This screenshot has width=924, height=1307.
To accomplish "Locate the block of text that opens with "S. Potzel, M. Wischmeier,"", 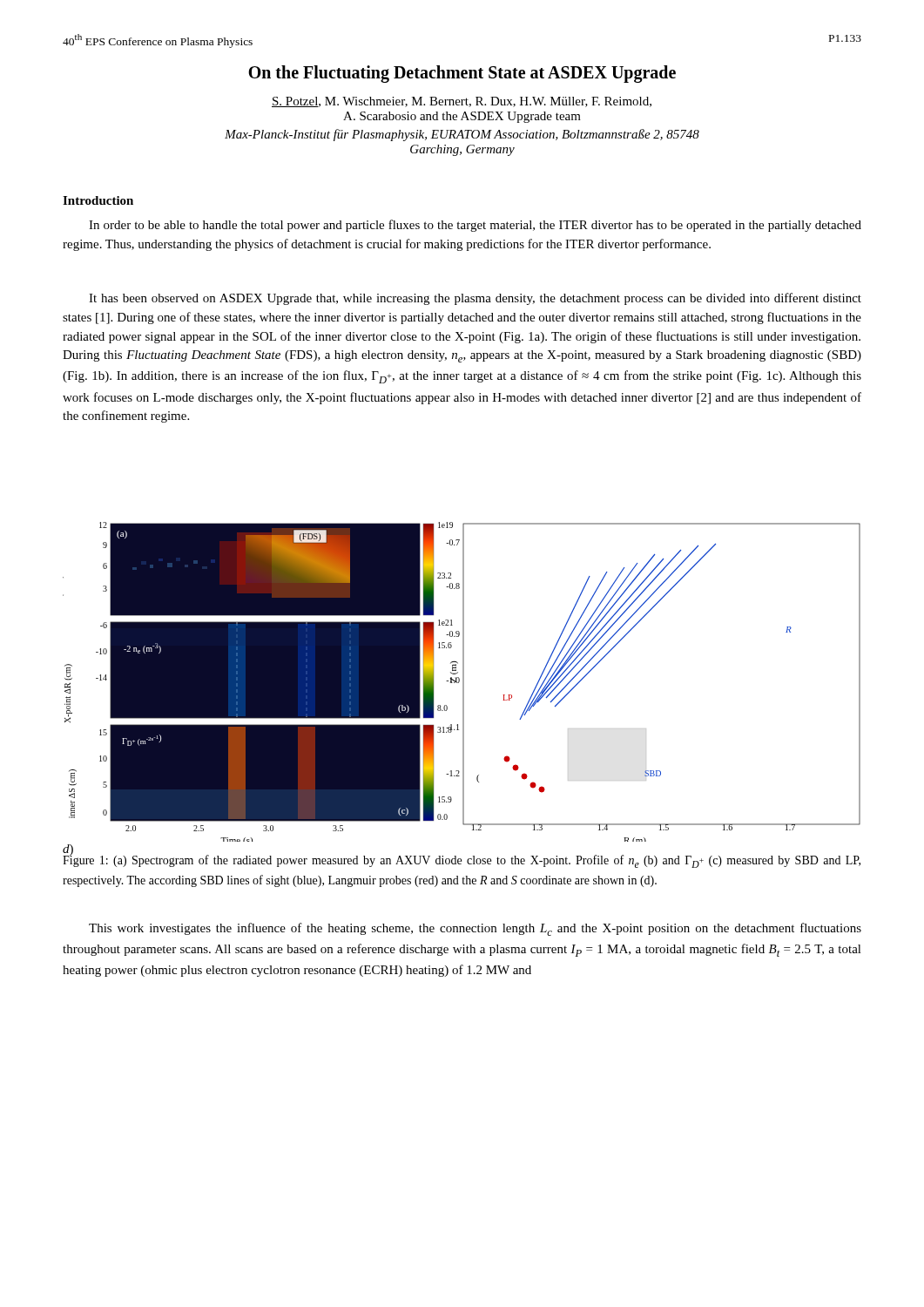I will (x=462, y=125).
